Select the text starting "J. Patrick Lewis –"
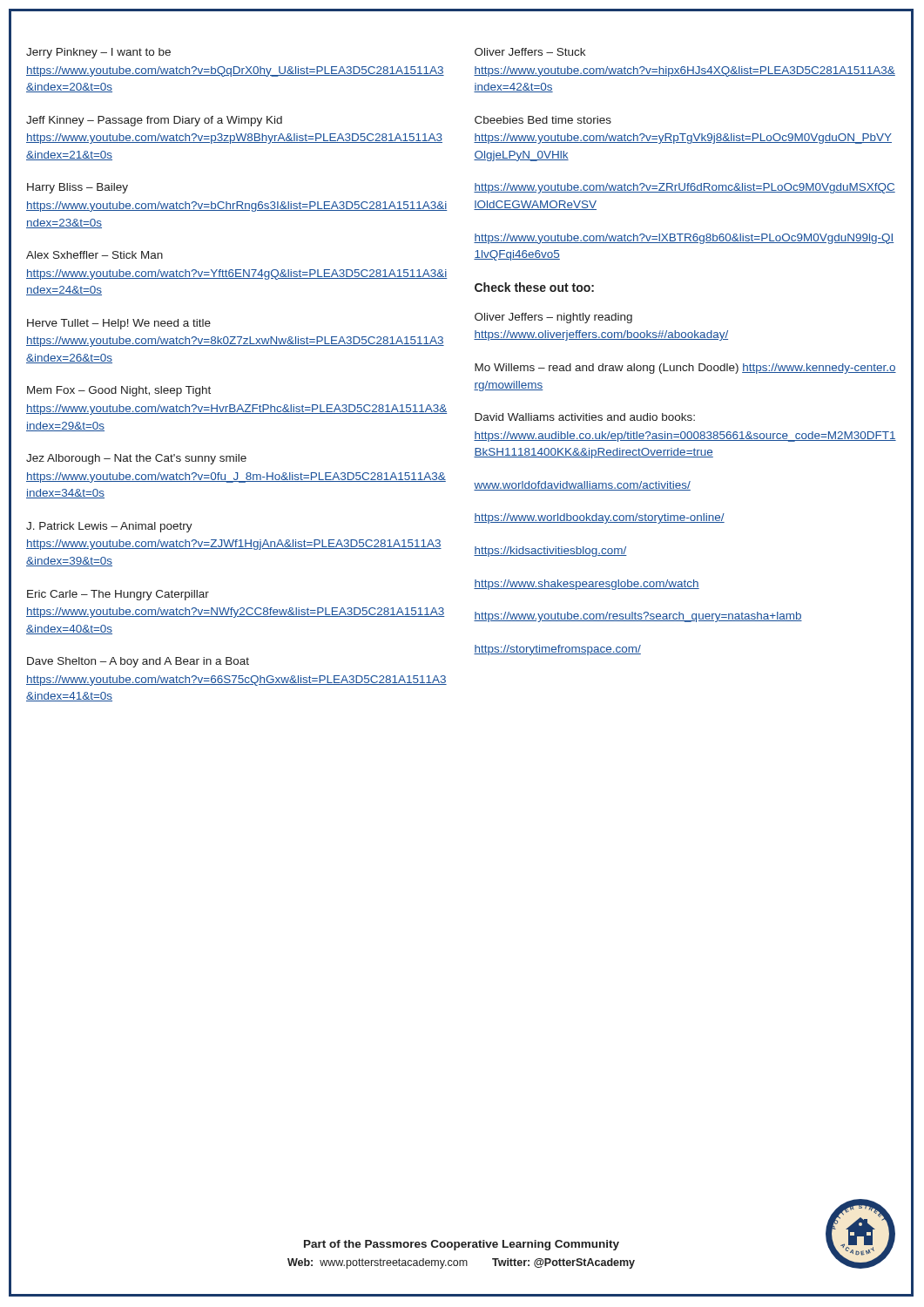Viewport: 924px width, 1307px height. coord(237,542)
